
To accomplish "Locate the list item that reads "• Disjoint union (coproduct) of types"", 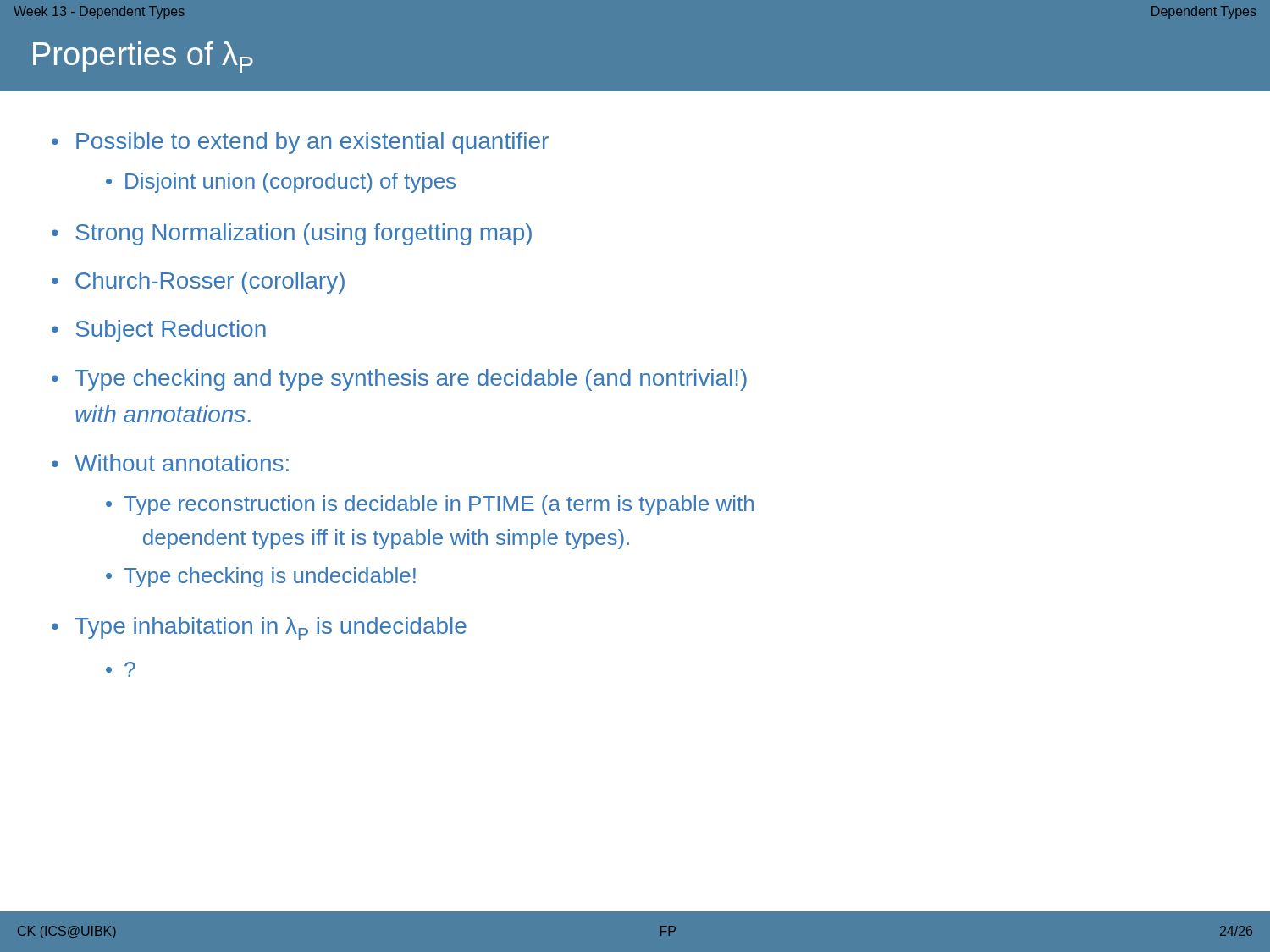I will pos(281,183).
